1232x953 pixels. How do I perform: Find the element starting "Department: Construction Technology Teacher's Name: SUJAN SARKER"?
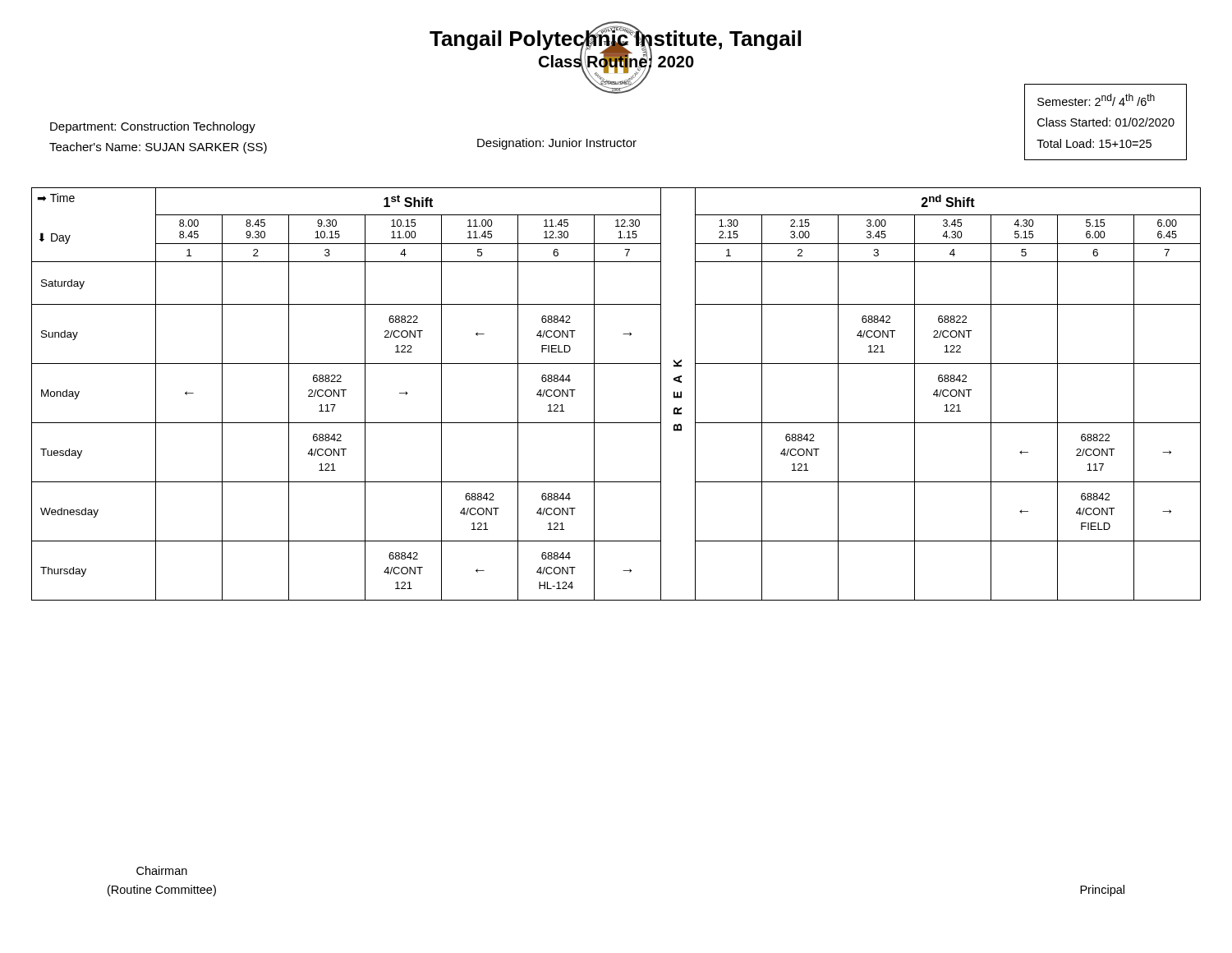click(158, 136)
